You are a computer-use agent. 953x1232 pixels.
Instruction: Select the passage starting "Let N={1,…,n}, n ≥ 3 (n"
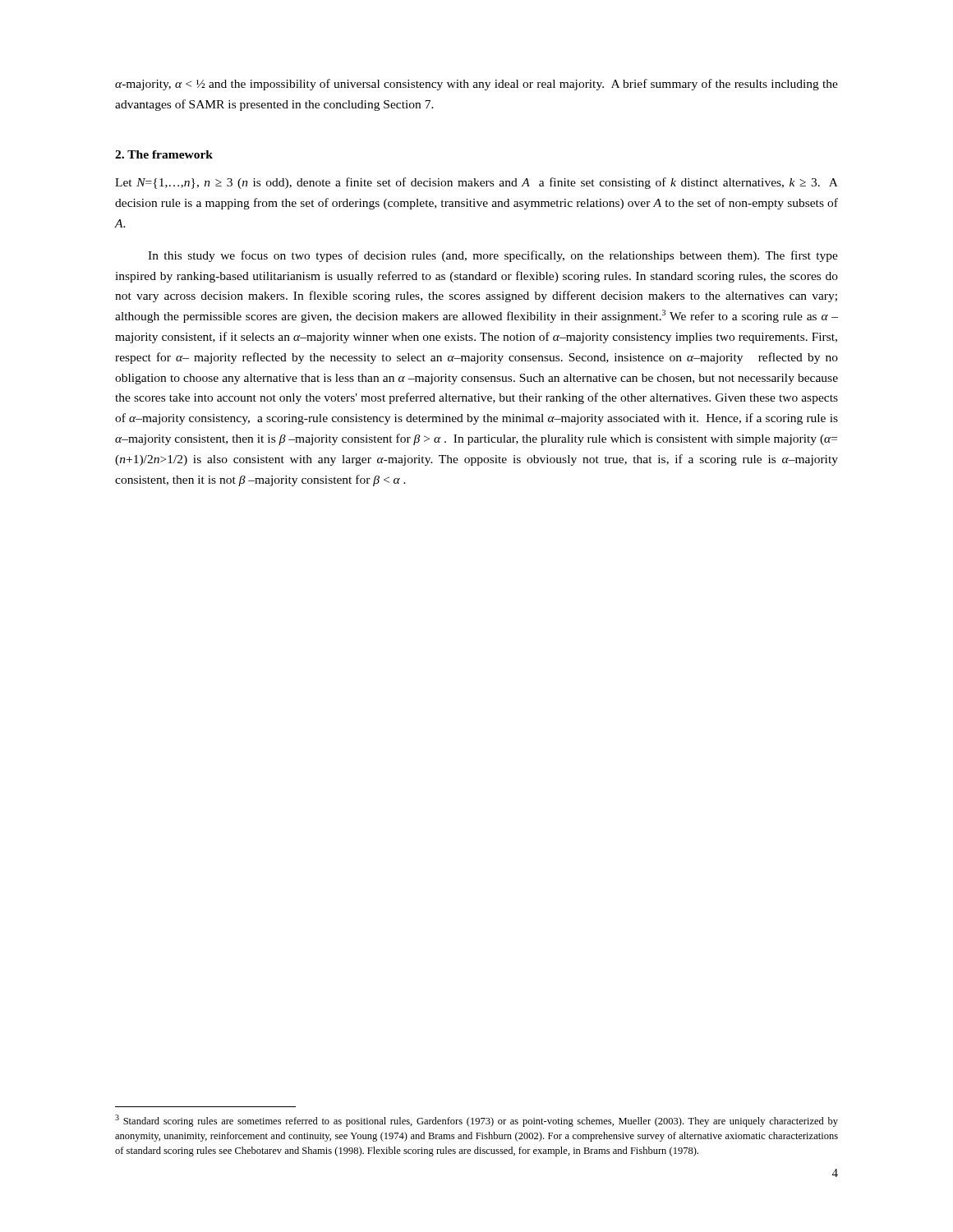point(476,203)
